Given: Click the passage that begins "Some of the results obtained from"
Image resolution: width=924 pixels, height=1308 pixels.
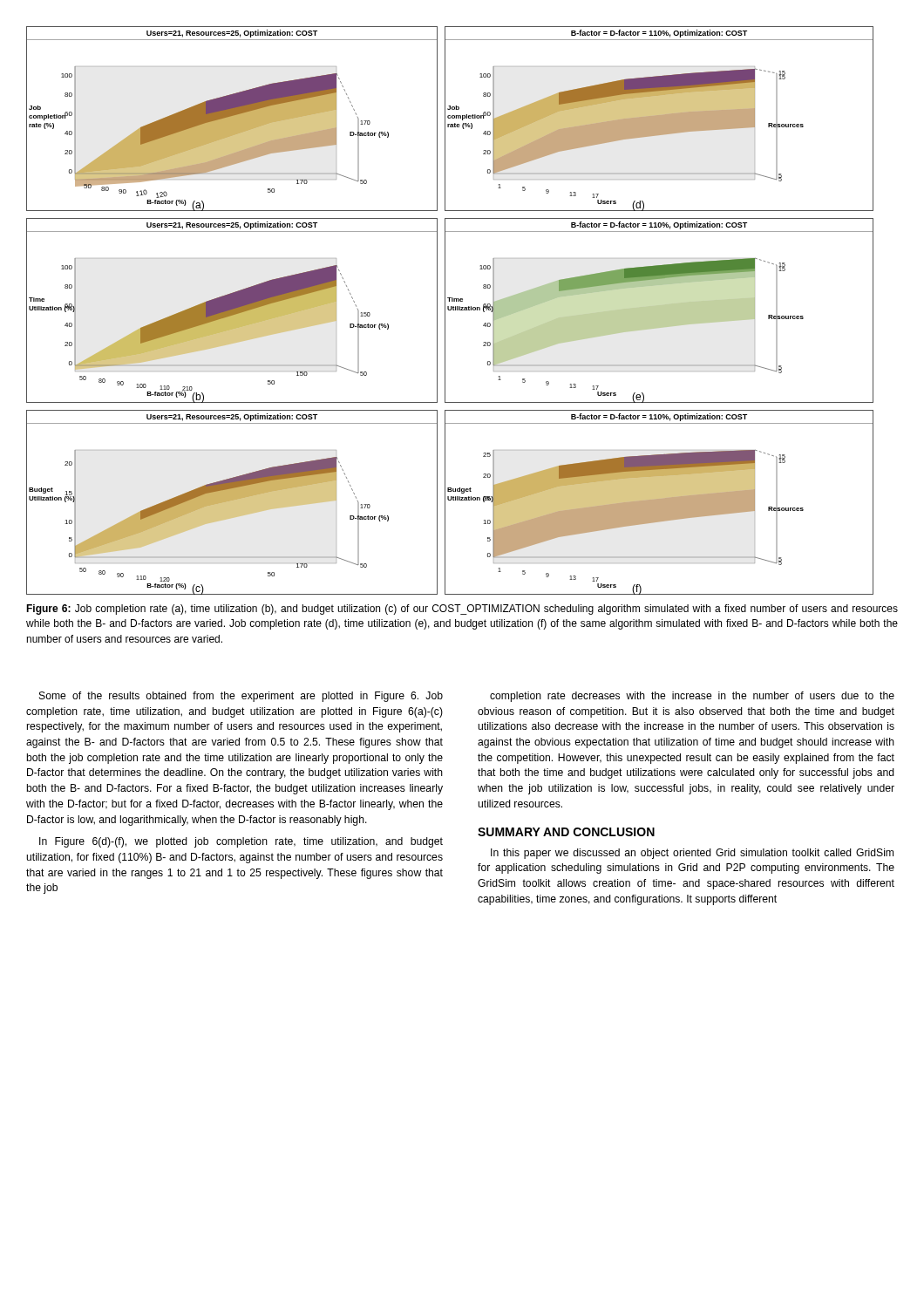Looking at the screenshot, I should coord(234,793).
